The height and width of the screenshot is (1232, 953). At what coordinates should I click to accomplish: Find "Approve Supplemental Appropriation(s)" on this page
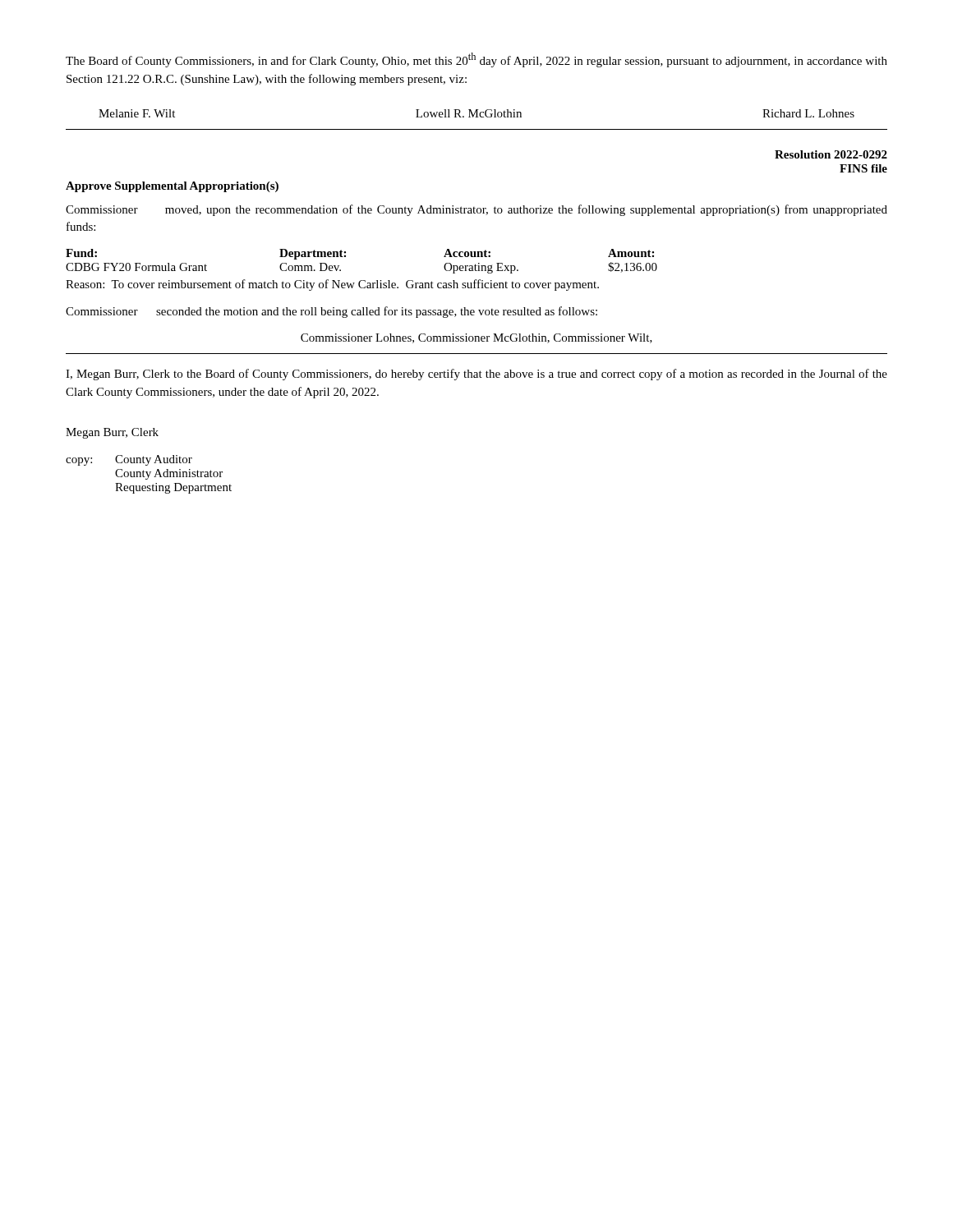tap(172, 185)
